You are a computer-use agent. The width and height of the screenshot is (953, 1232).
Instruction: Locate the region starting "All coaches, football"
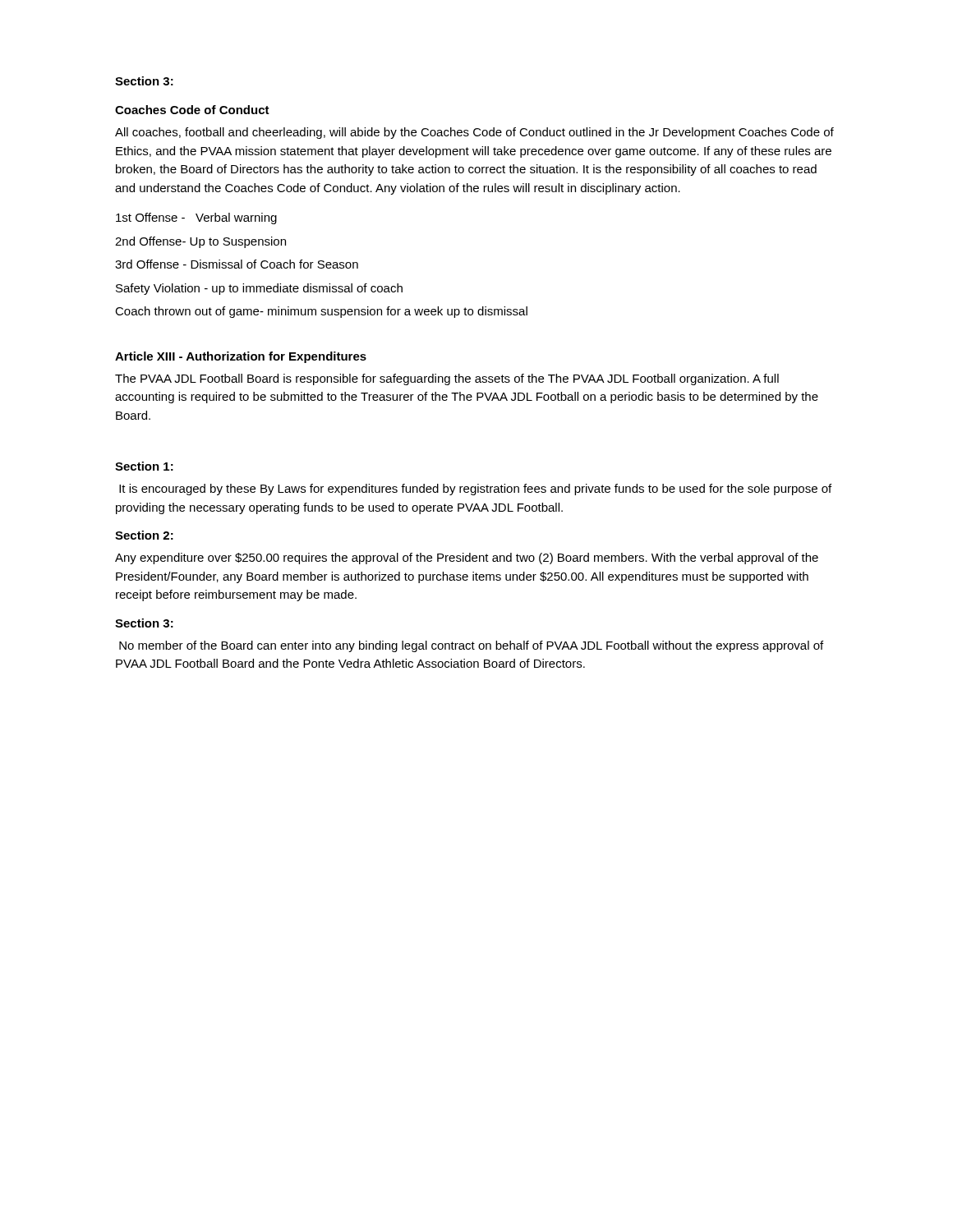pyautogui.click(x=474, y=160)
